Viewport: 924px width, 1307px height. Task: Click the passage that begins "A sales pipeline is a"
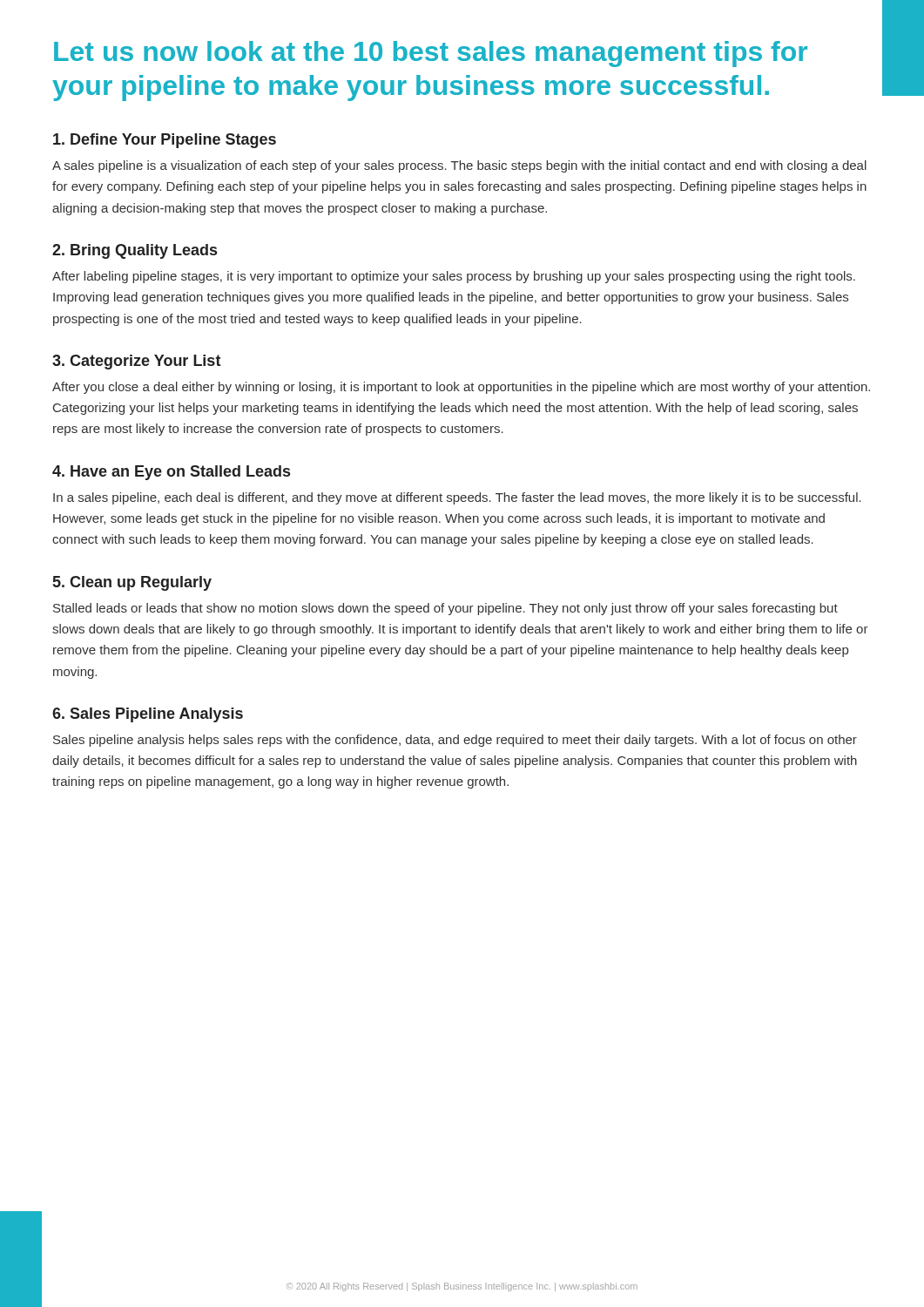pos(460,186)
